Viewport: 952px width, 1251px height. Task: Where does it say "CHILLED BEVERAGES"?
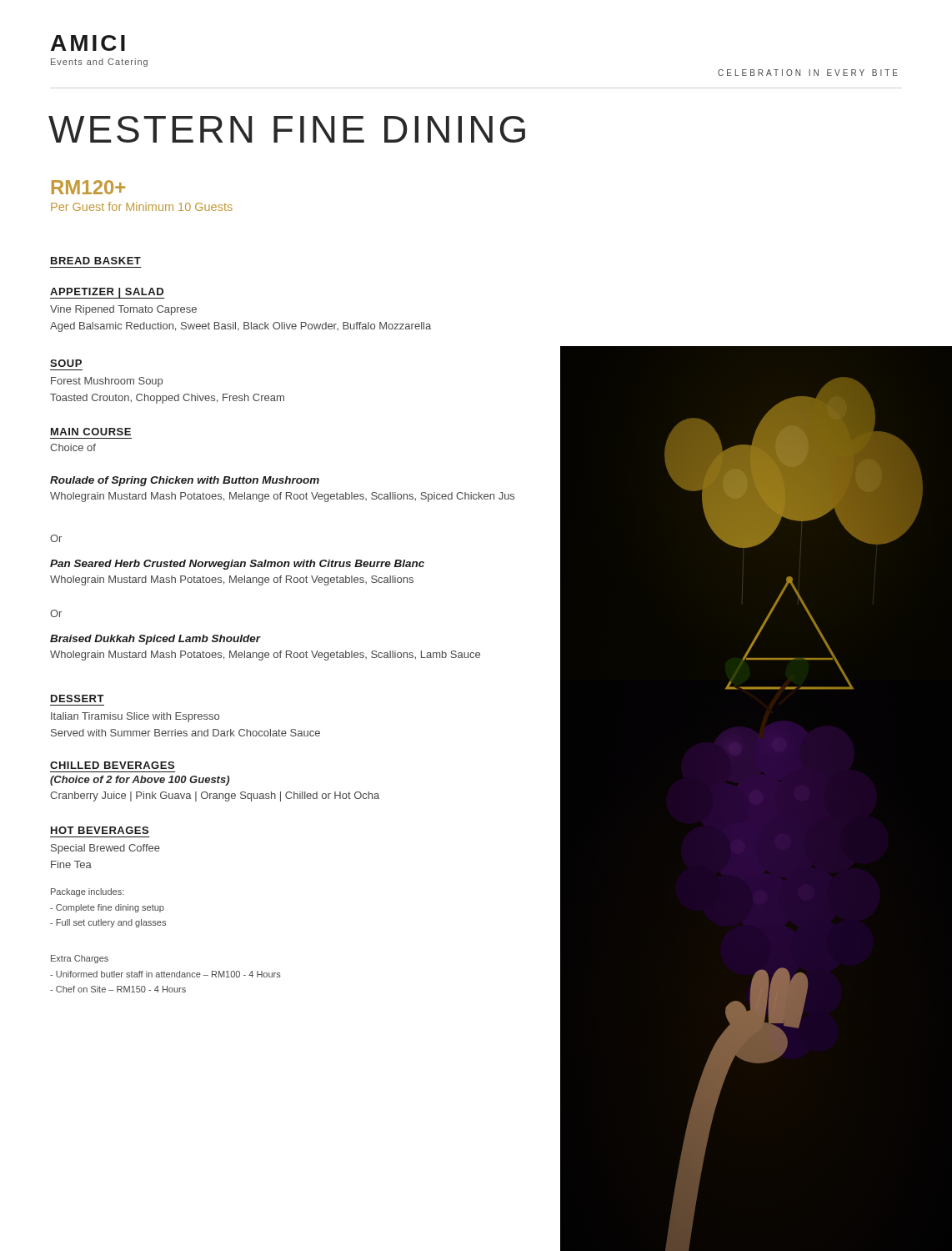point(113,765)
